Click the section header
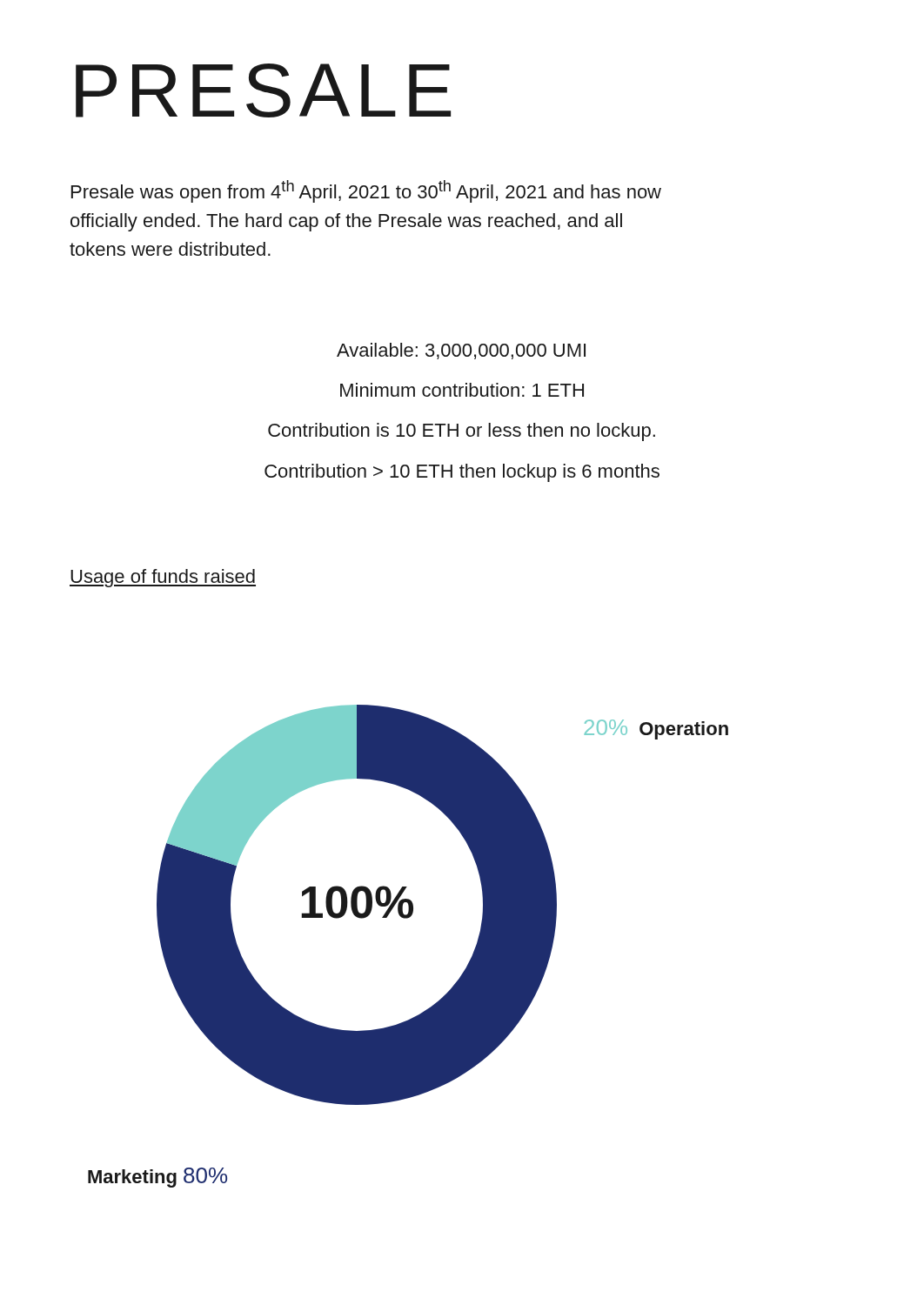924x1305 pixels. click(x=163, y=576)
